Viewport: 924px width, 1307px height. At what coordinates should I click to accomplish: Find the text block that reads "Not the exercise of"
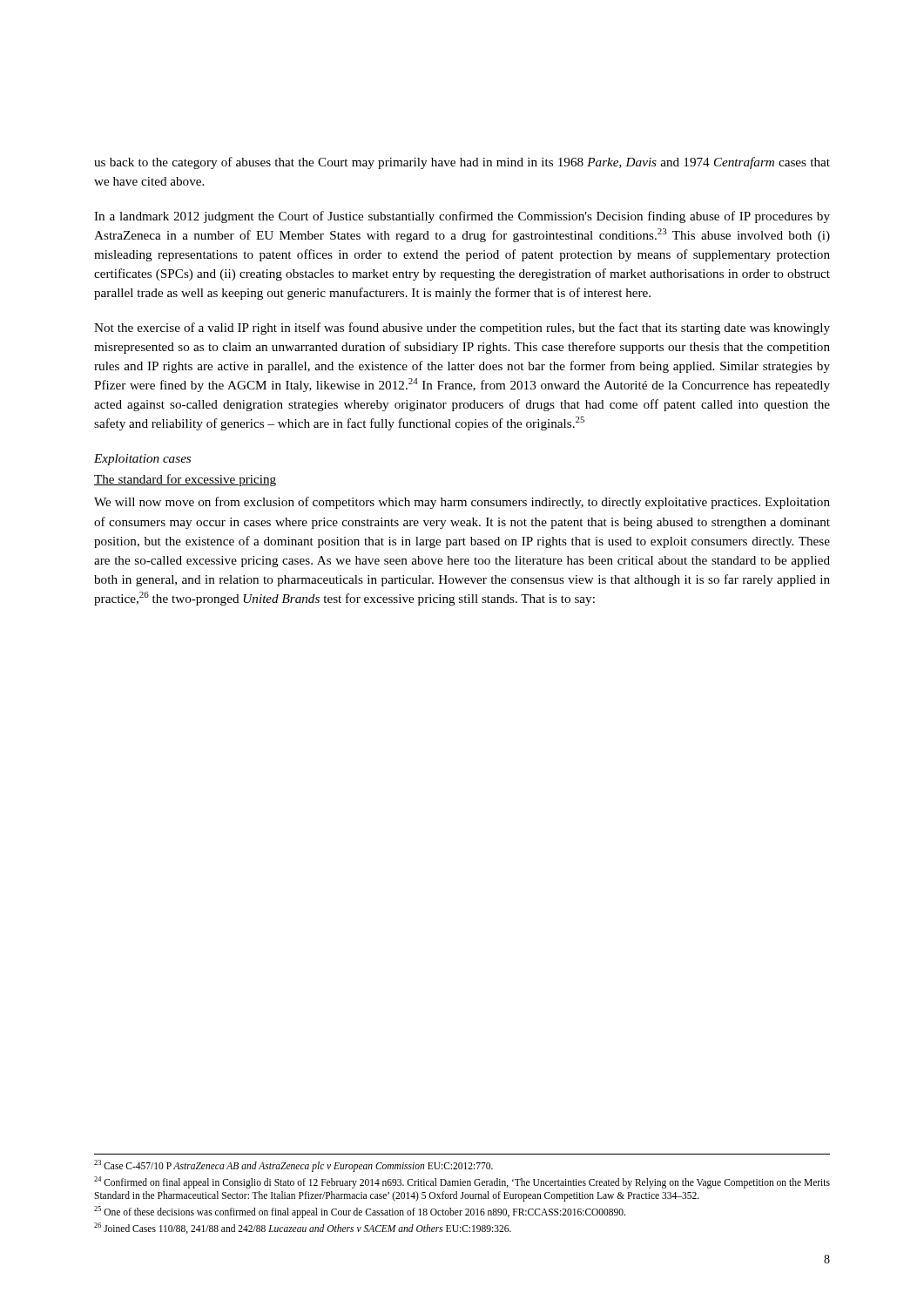(x=462, y=375)
